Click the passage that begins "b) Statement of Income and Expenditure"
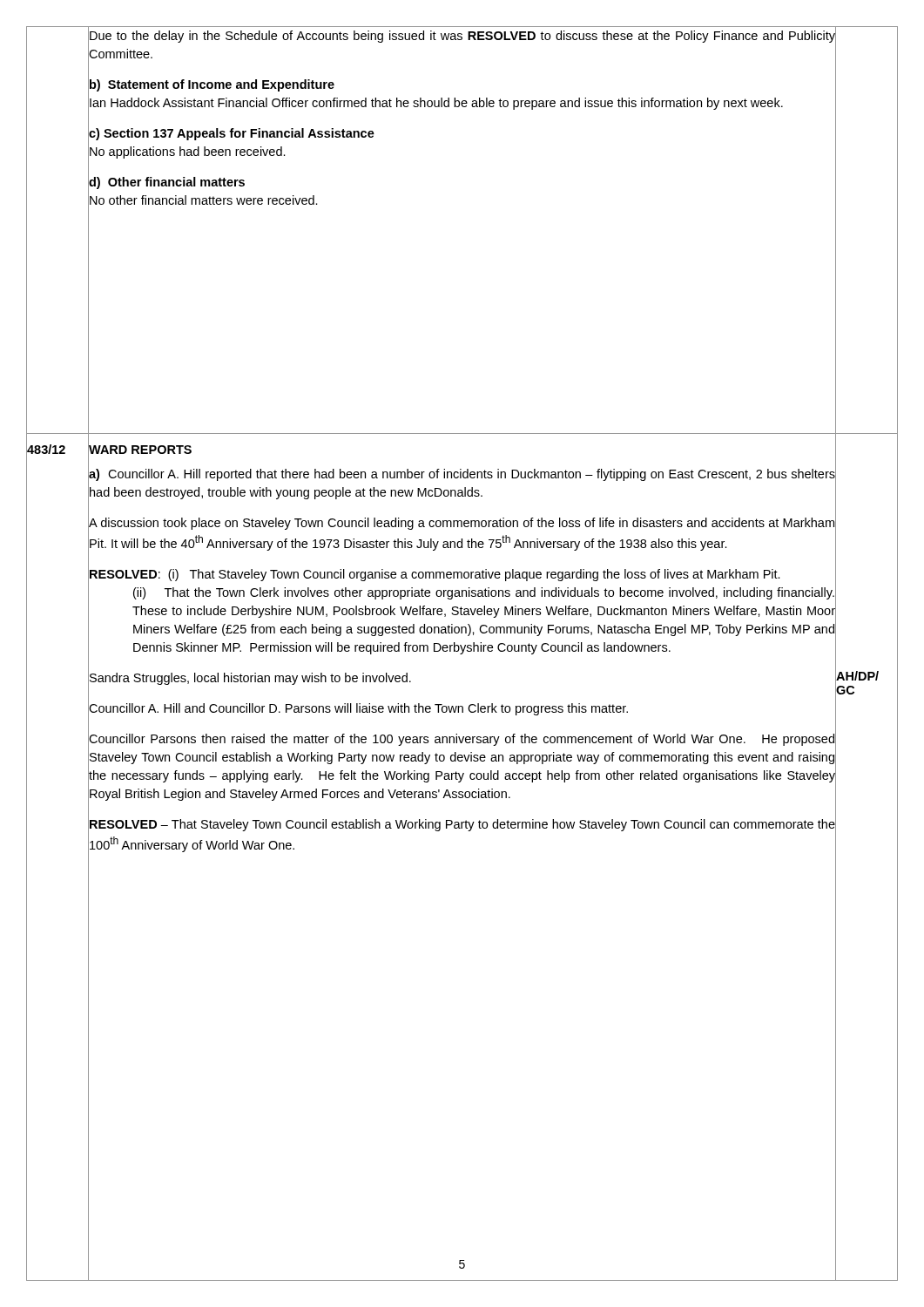 tap(436, 94)
